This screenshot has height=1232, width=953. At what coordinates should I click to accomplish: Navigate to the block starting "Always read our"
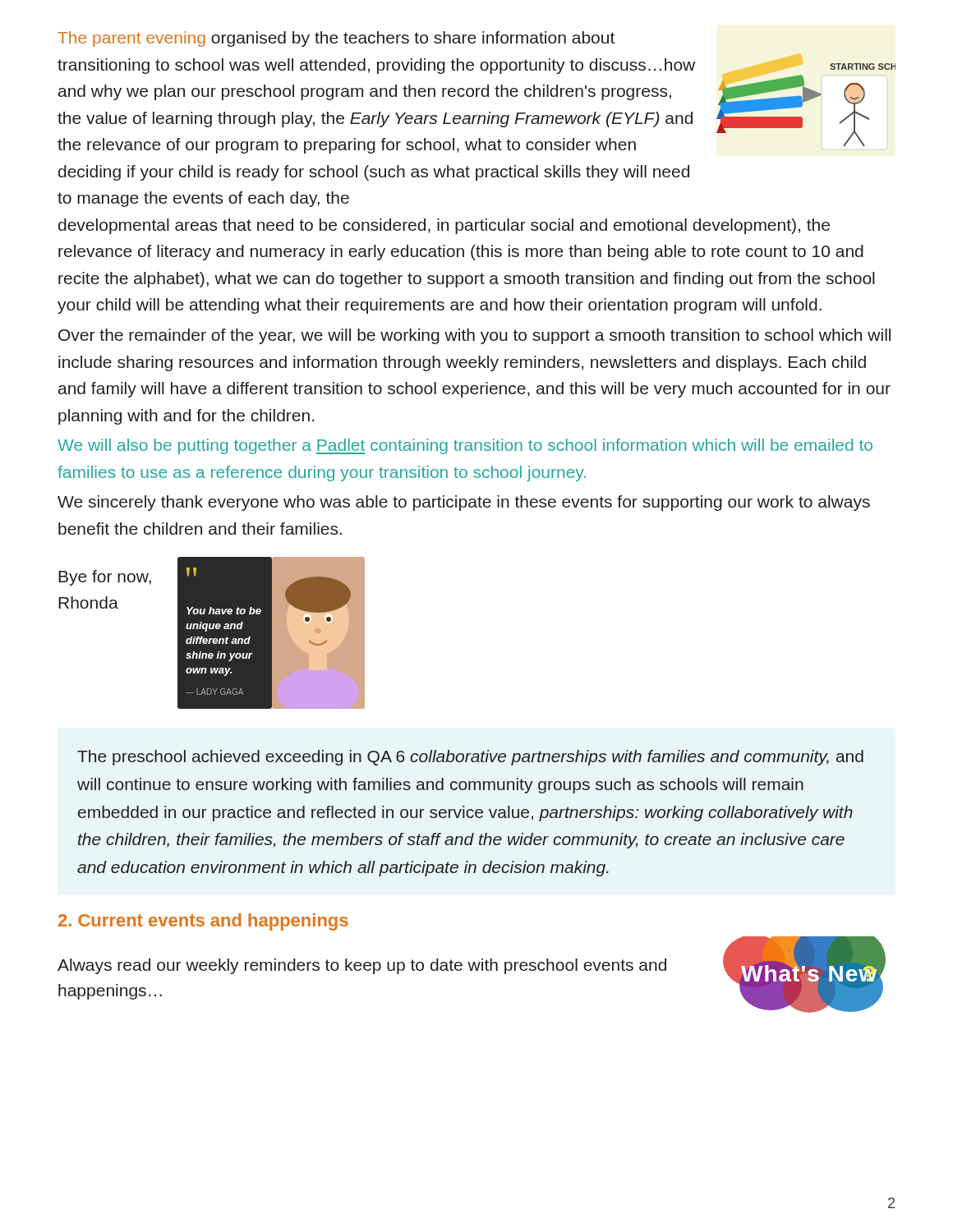coord(362,977)
